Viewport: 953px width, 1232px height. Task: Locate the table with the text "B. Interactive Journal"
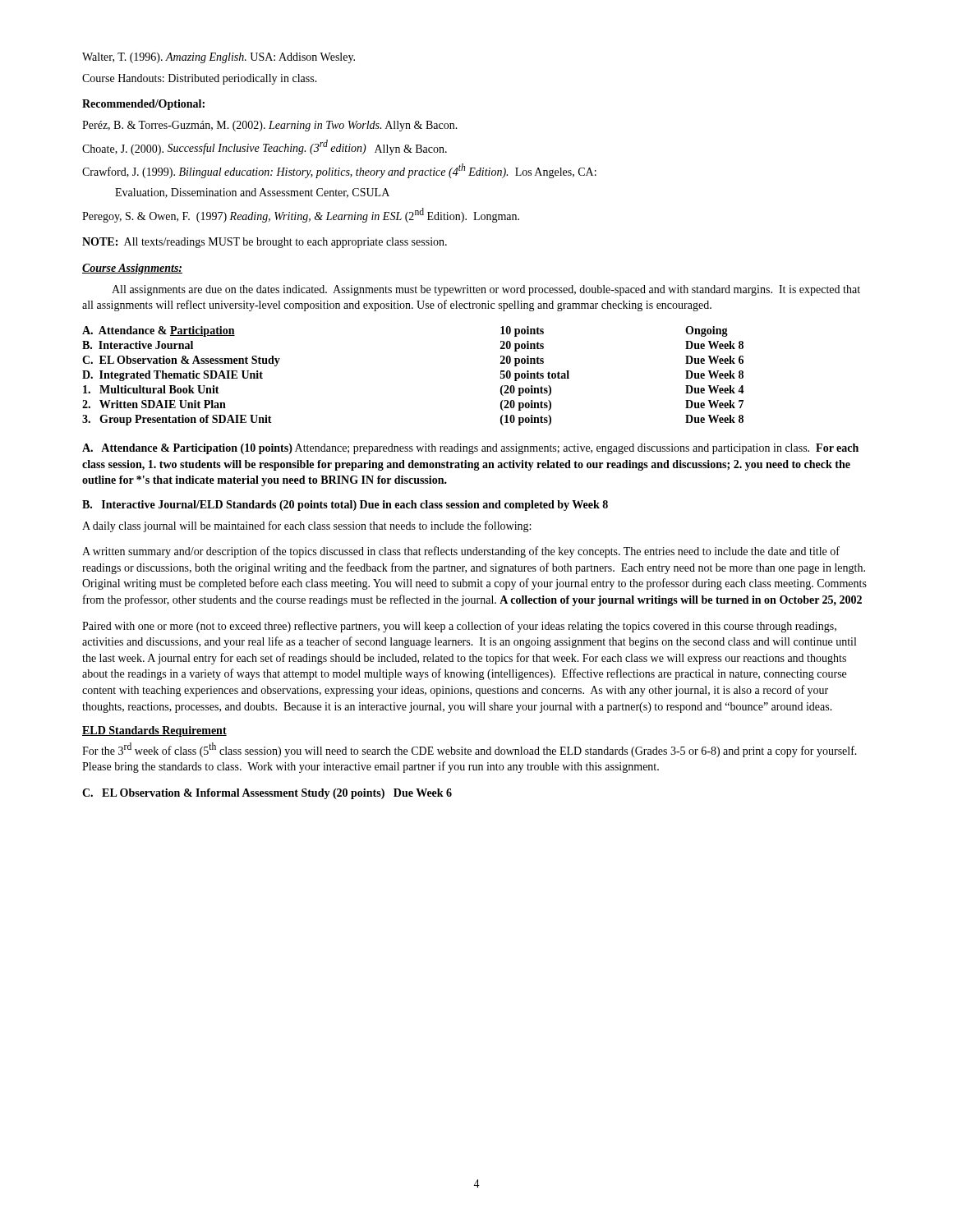[476, 375]
